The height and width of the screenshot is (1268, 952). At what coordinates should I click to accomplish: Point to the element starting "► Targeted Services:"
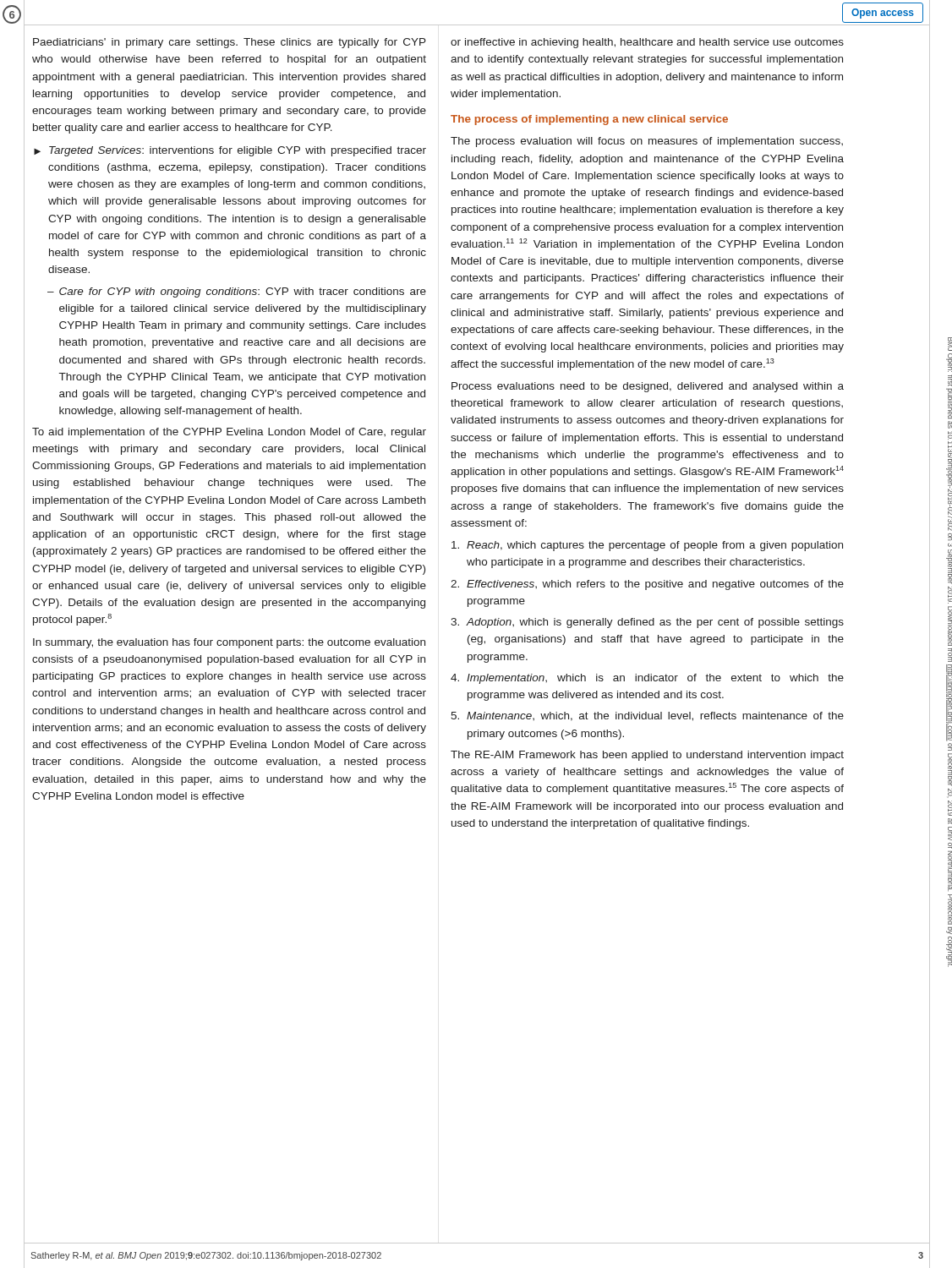coord(229,210)
